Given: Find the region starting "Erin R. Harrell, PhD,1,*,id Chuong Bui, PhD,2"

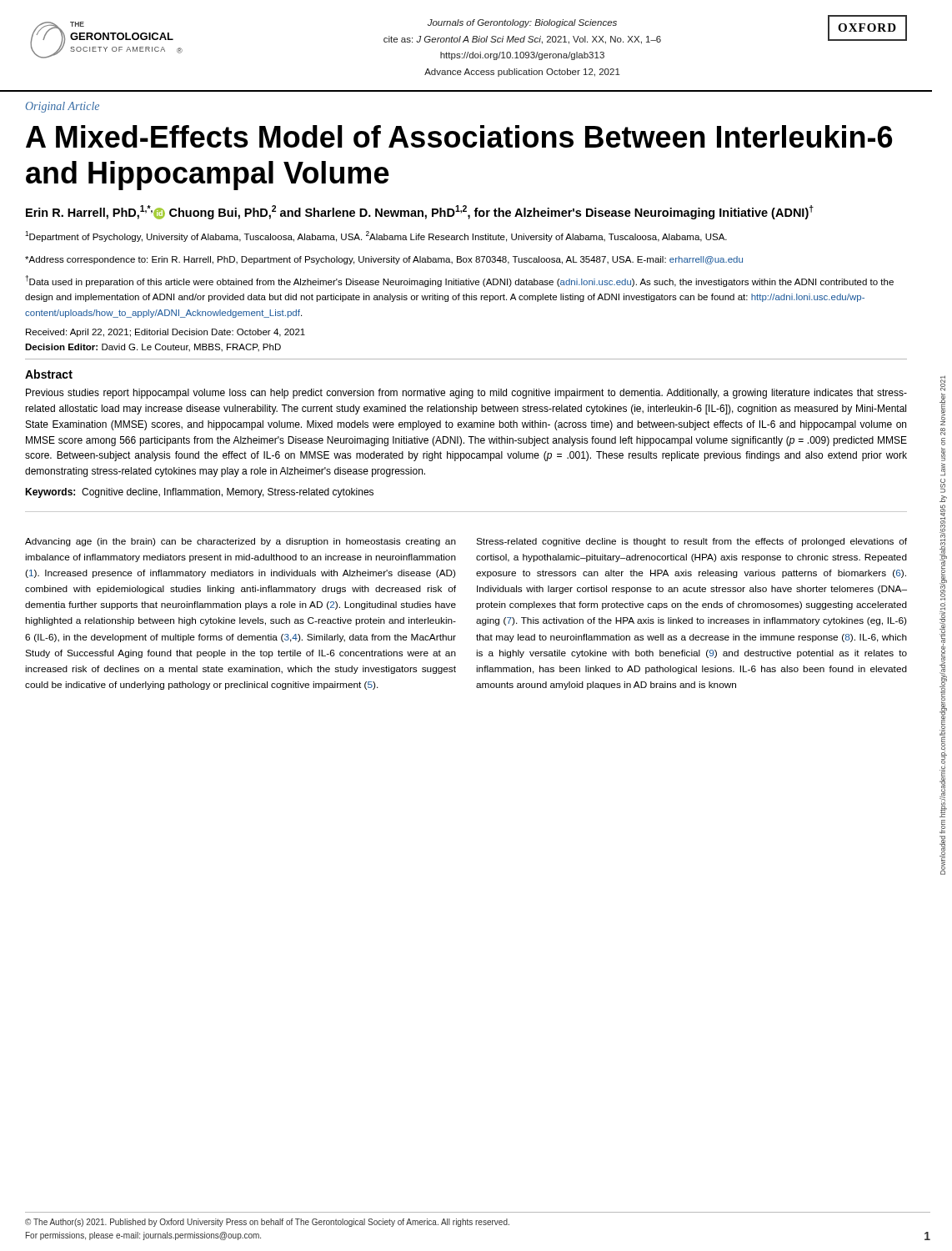Looking at the screenshot, I should [419, 212].
